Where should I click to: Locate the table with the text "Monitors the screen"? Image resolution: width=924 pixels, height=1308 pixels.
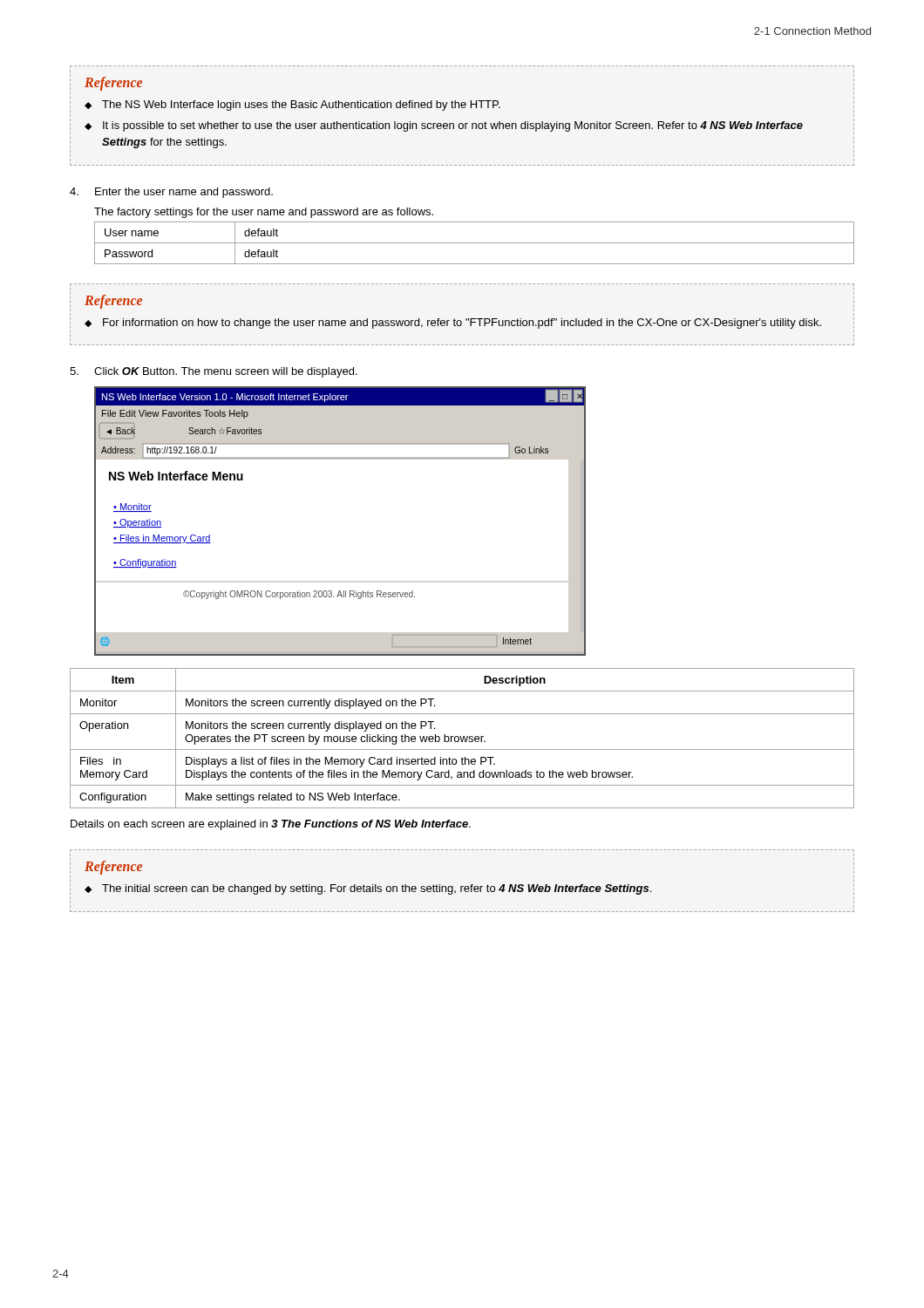(462, 738)
